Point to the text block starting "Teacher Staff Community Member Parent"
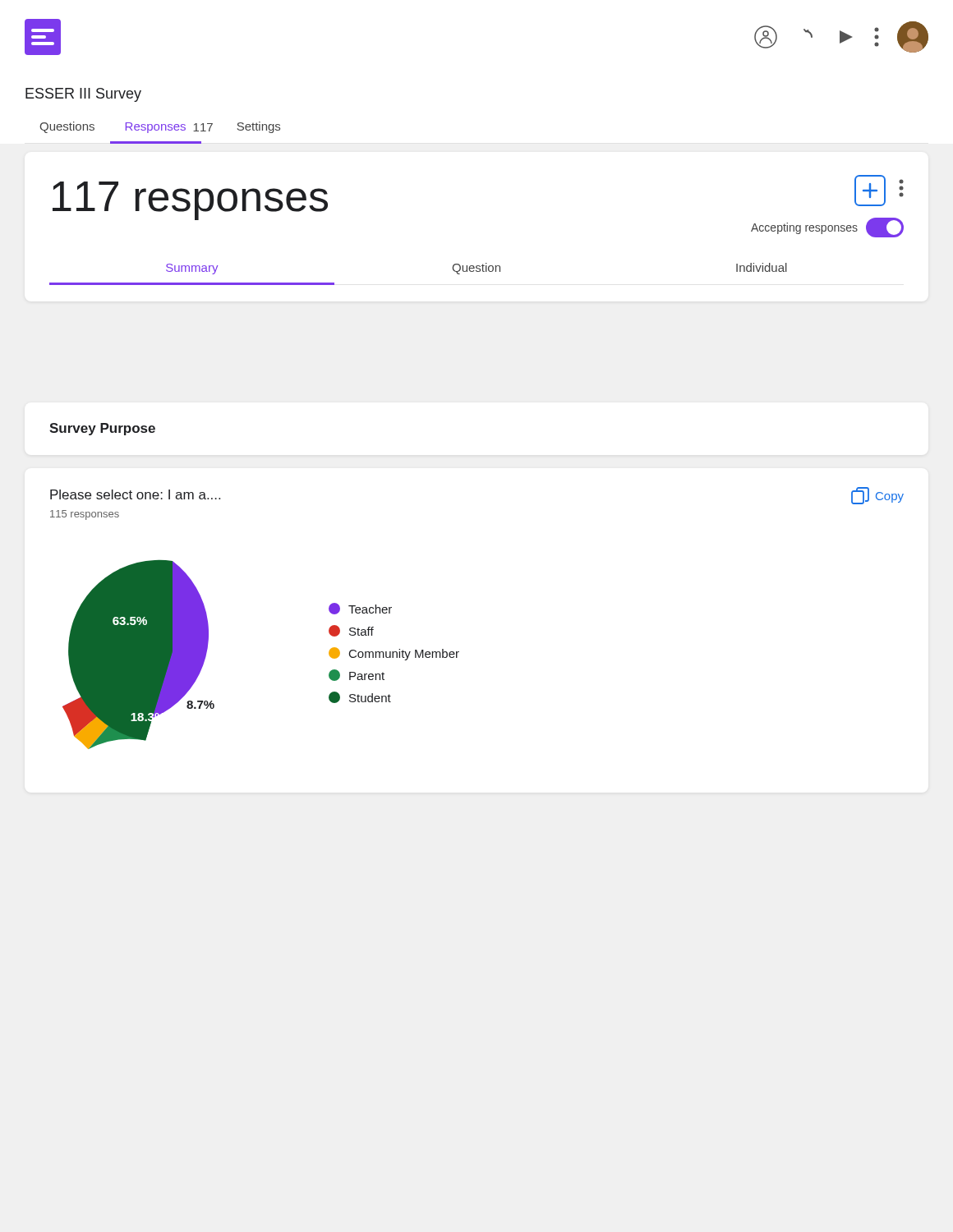This screenshot has width=953, height=1232. [x=394, y=653]
